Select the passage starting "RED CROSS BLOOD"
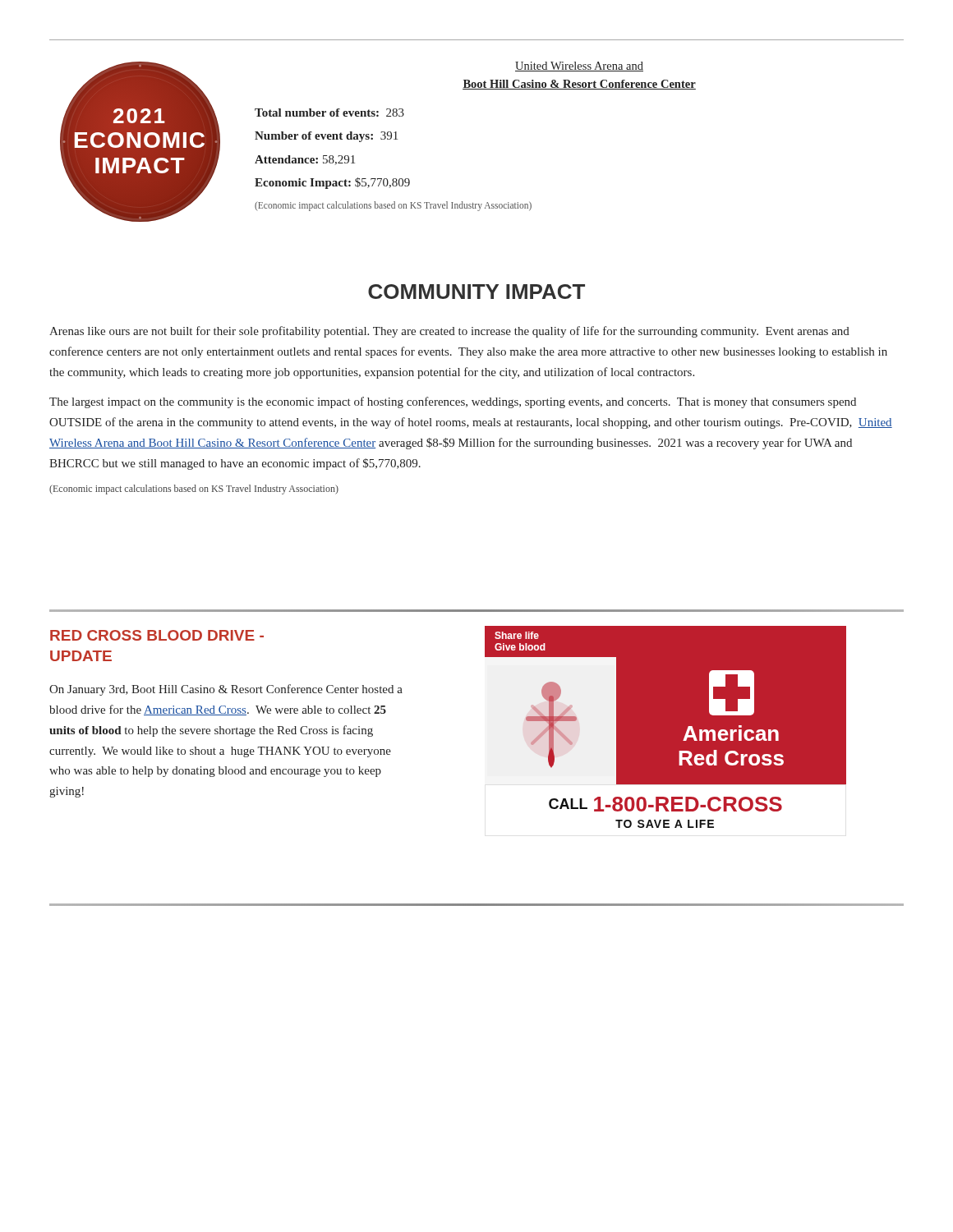This screenshot has width=953, height=1232. pos(157,645)
